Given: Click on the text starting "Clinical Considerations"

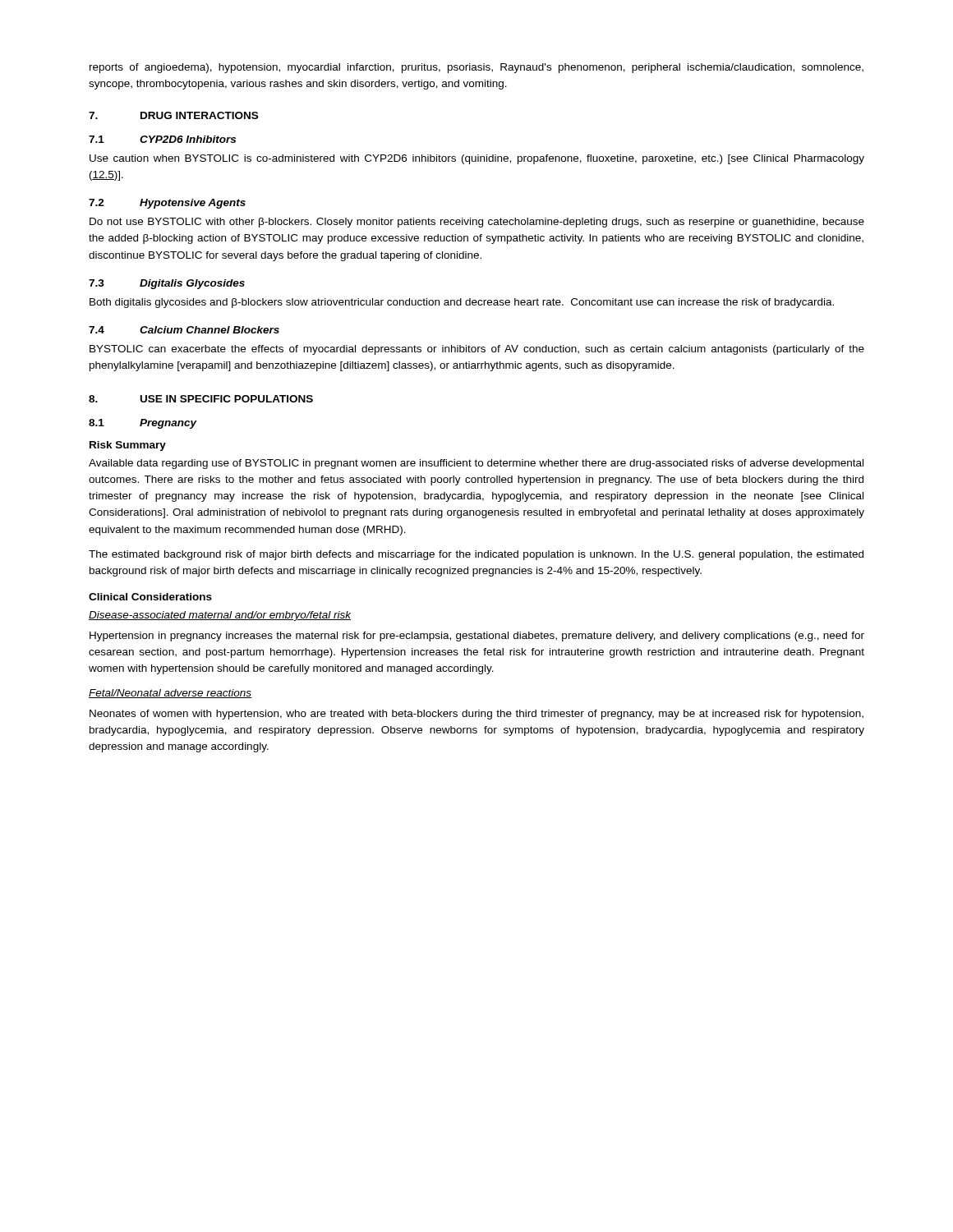Looking at the screenshot, I should (150, 597).
